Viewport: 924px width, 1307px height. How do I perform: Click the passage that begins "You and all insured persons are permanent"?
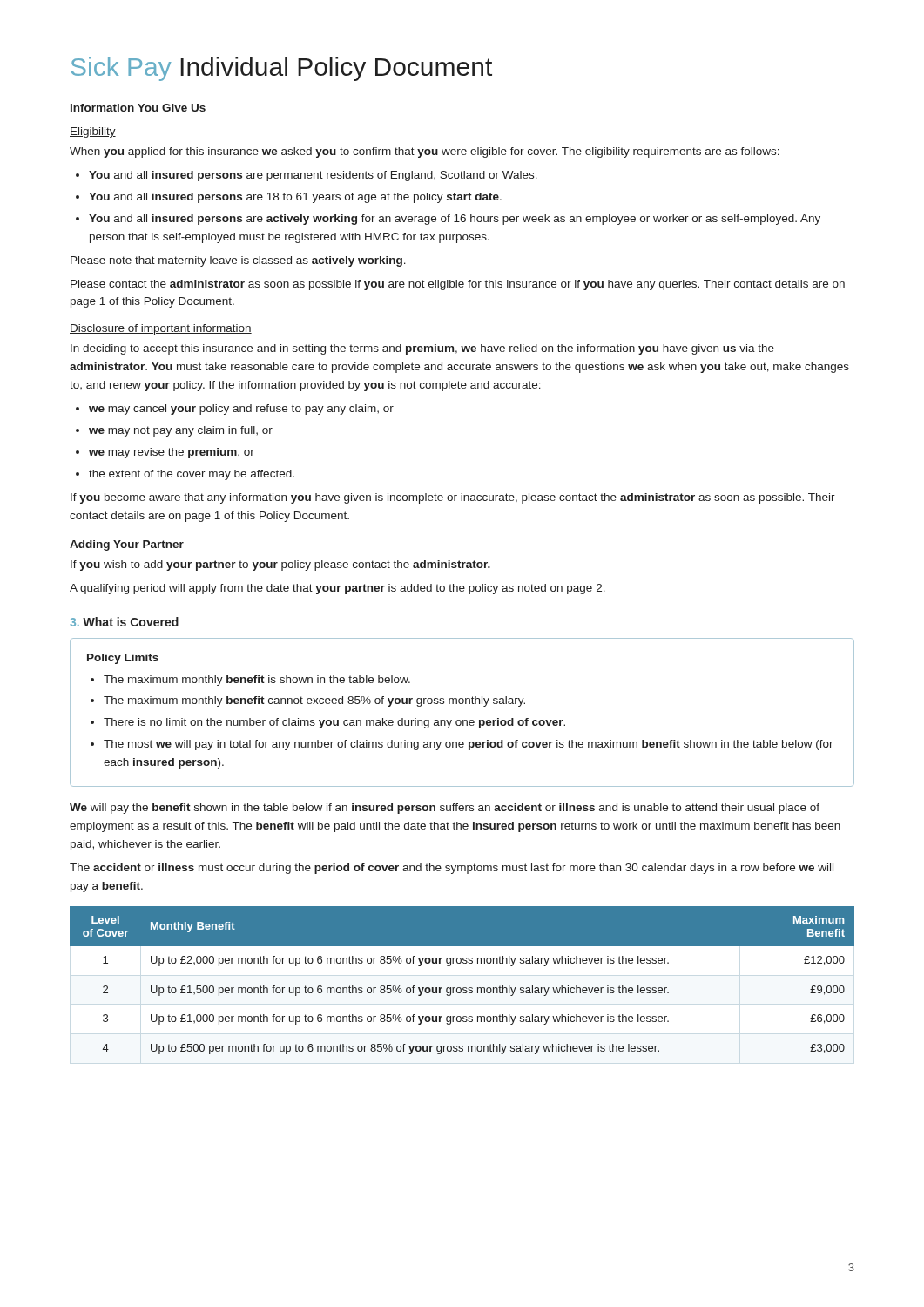(462, 175)
